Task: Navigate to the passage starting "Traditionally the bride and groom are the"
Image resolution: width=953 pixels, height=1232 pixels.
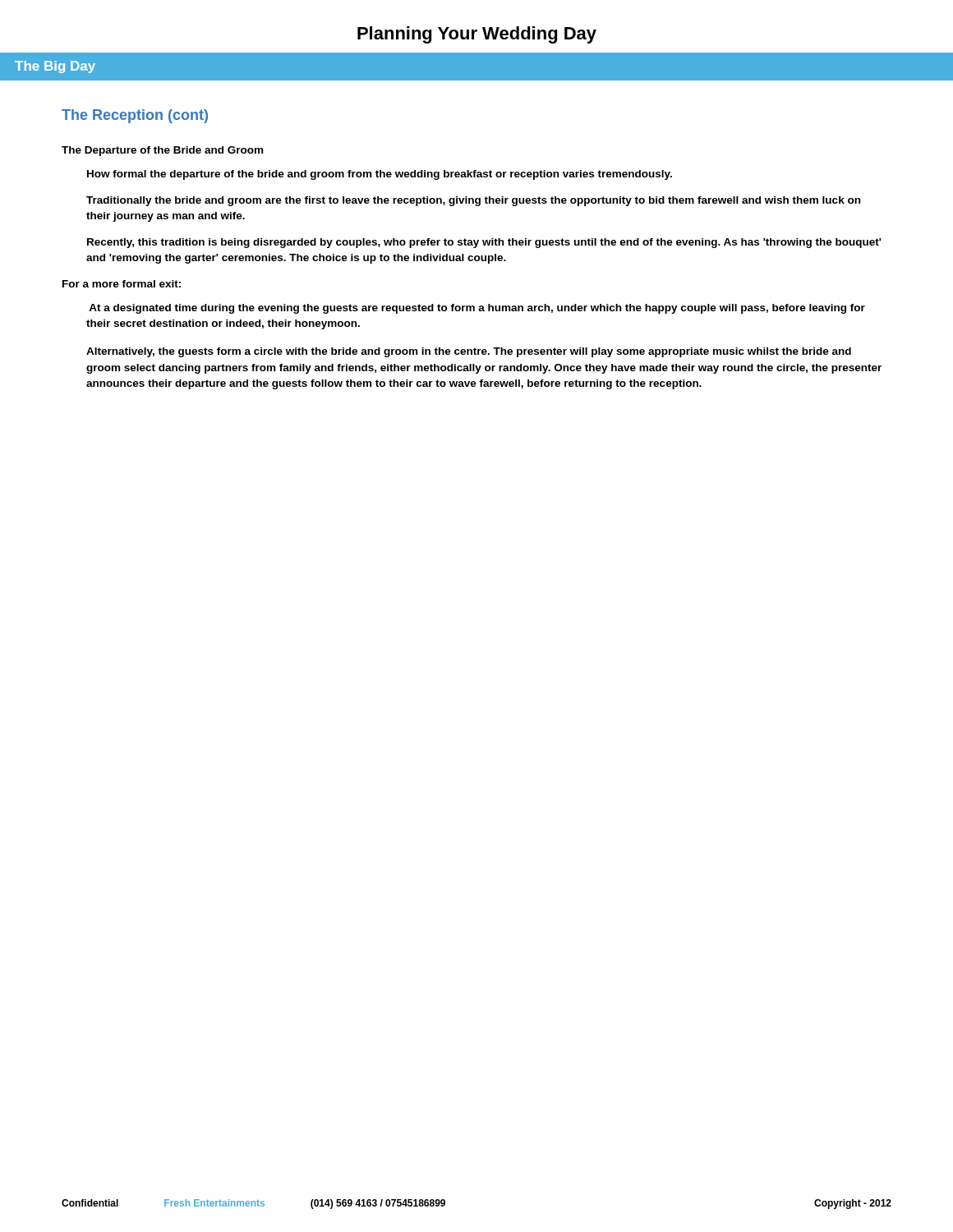Action: tap(474, 208)
